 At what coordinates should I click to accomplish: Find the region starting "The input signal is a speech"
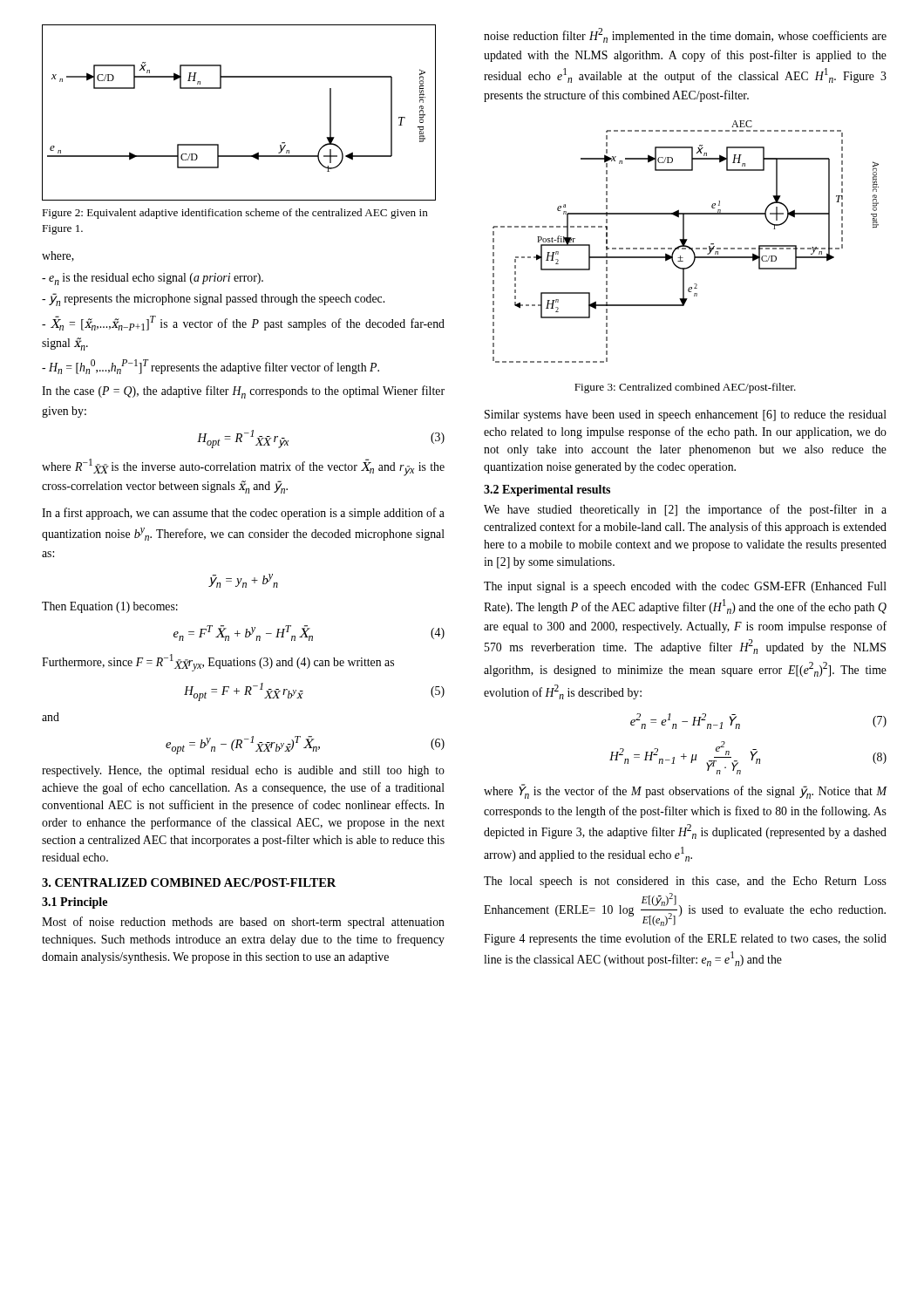[685, 640]
